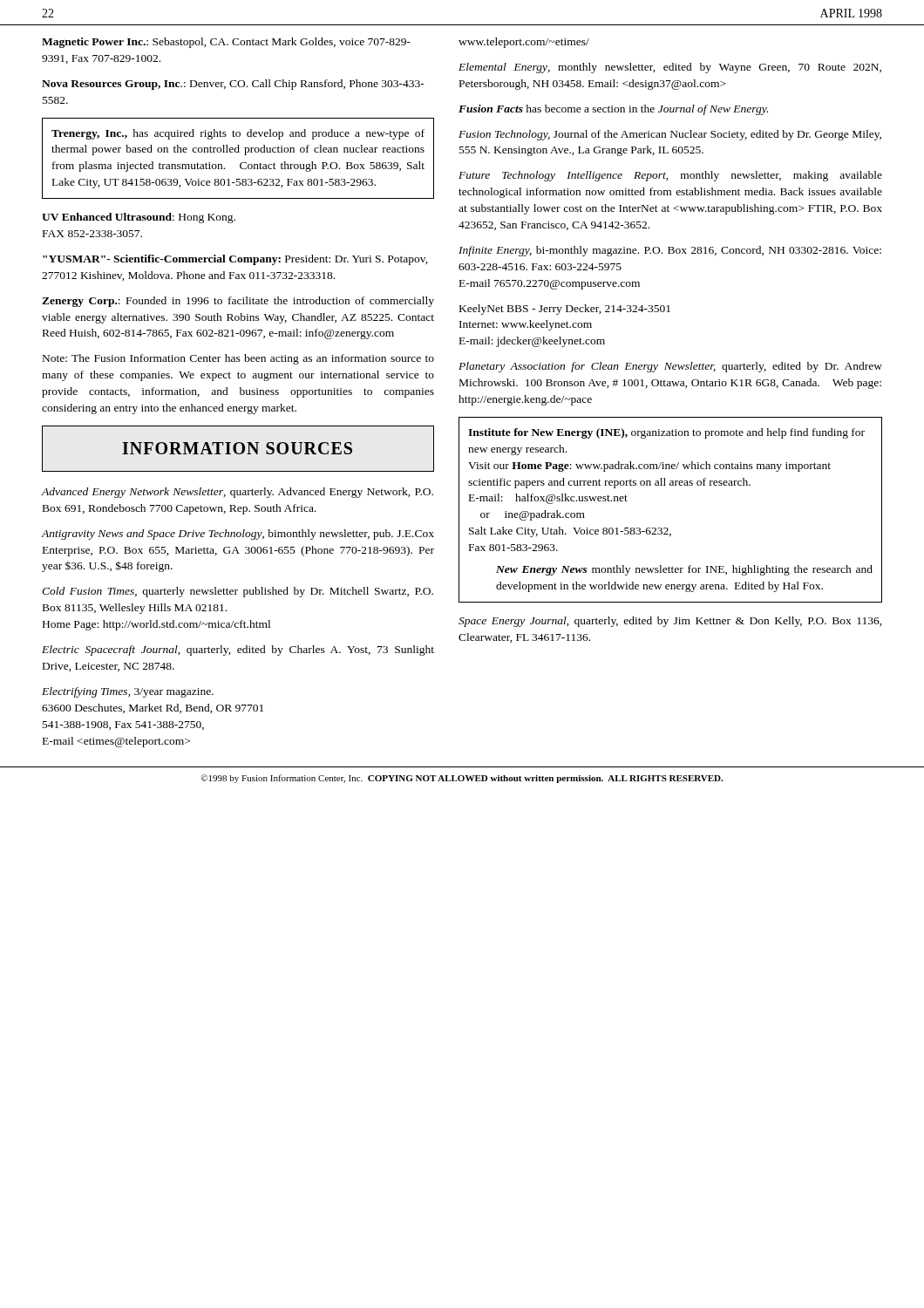This screenshot has width=924, height=1308.
Task: Click on the text block with the text "Elemental Energy, monthly newsletter, edited"
Action: click(x=670, y=75)
